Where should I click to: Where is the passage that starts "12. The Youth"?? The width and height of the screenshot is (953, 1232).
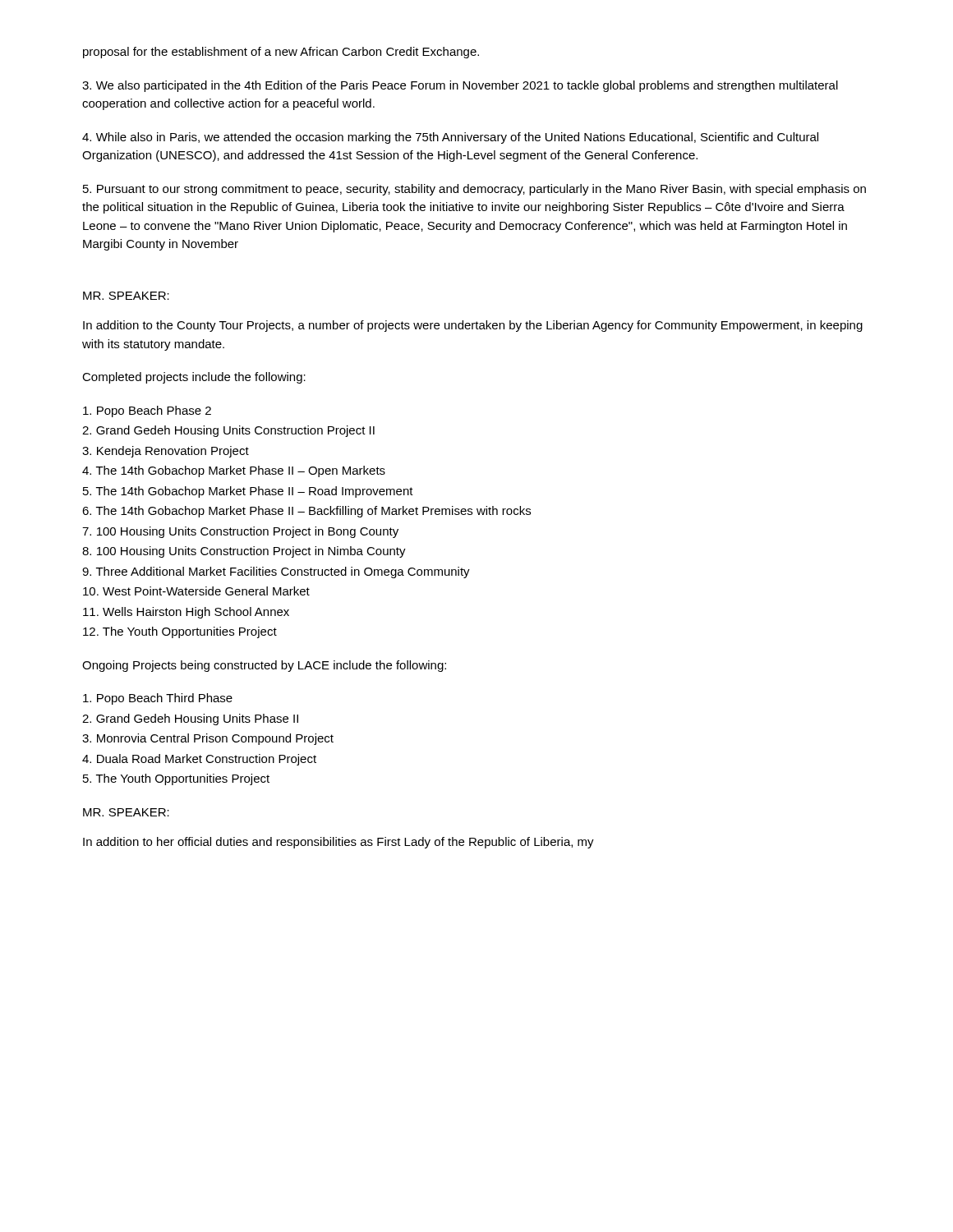(x=179, y=631)
